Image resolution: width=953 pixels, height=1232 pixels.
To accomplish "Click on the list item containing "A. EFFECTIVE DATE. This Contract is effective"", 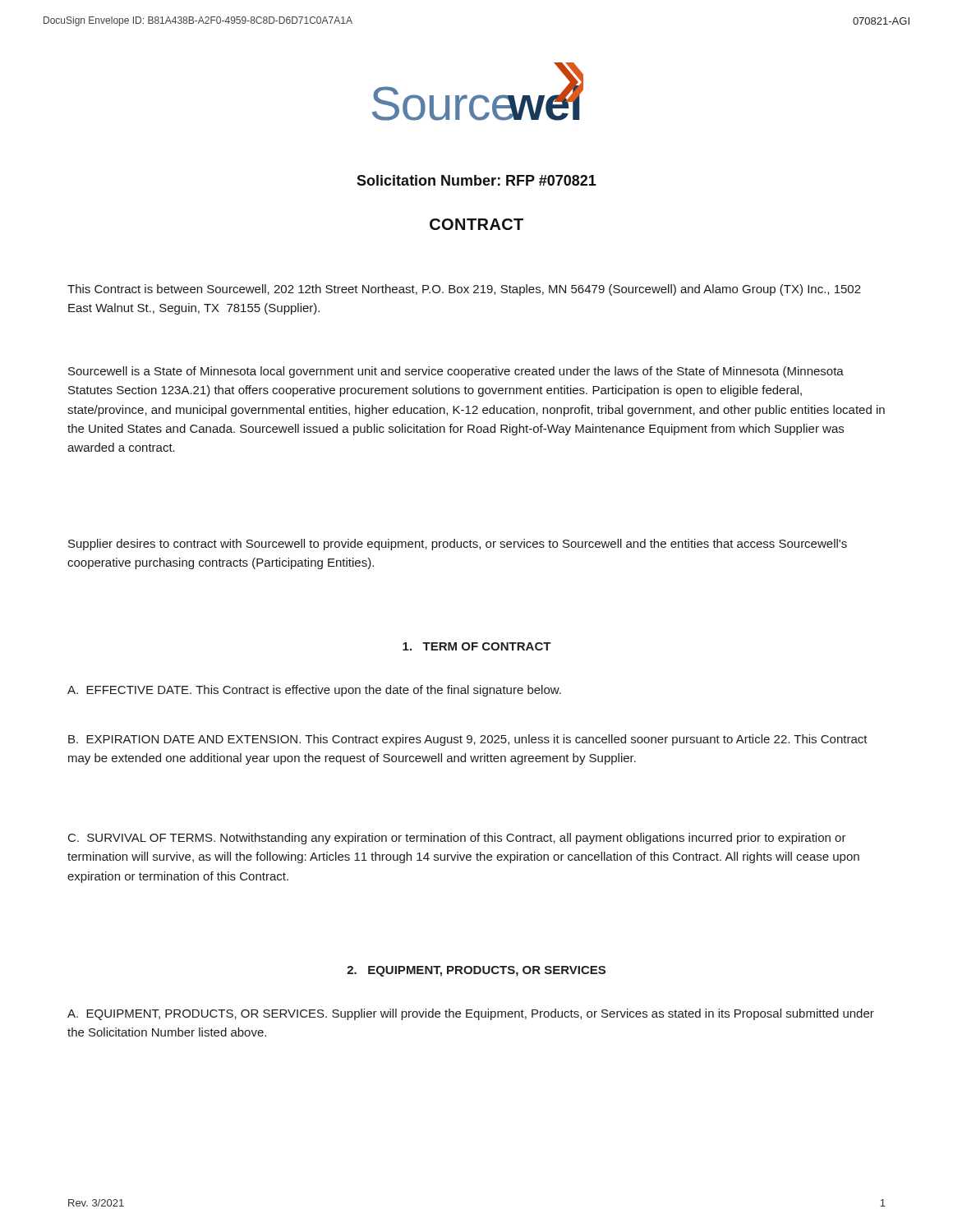I will [315, 689].
